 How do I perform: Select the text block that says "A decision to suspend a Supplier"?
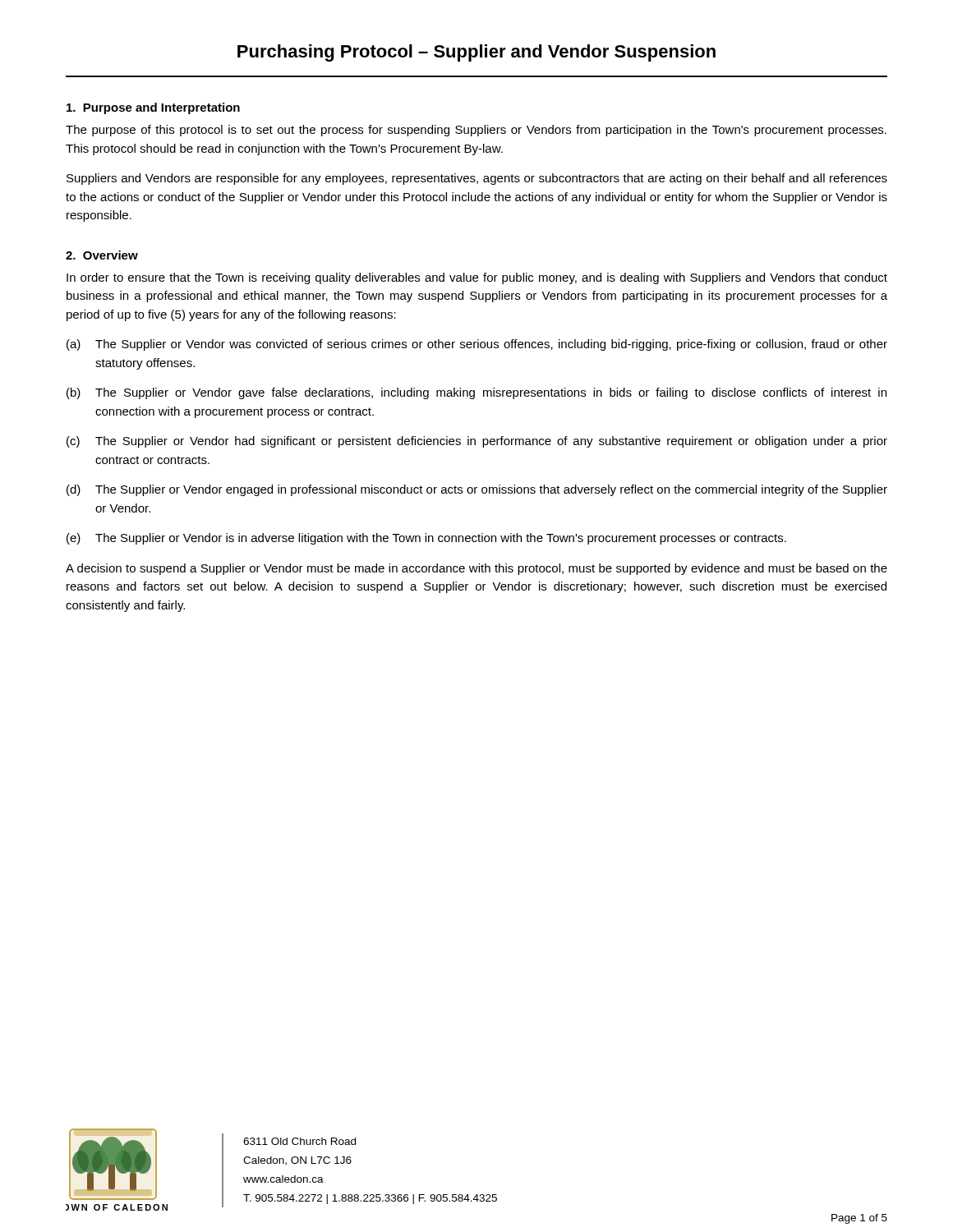tap(476, 586)
